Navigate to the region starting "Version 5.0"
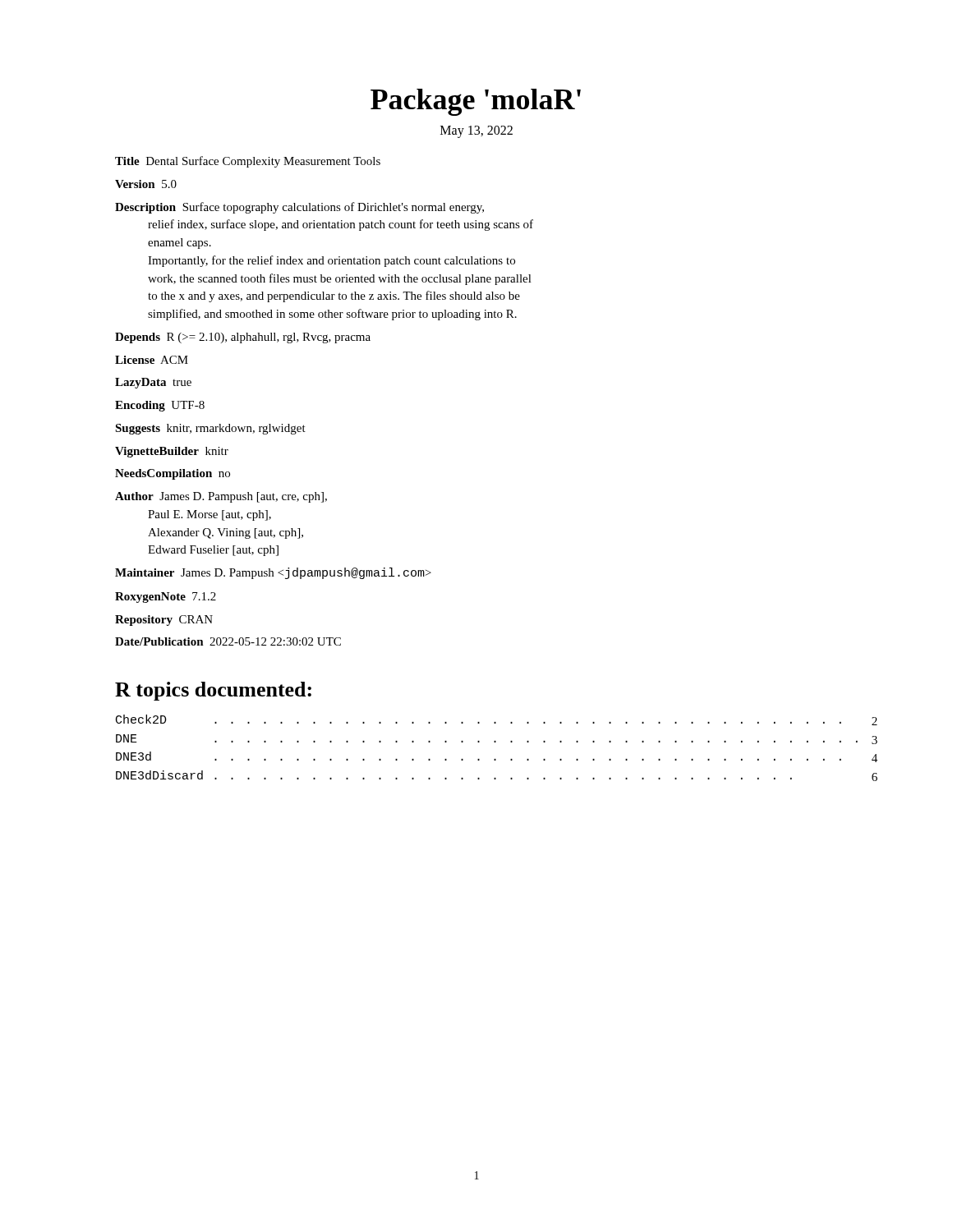The width and height of the screenshot is (953, 1232). [x=146, y=184]
